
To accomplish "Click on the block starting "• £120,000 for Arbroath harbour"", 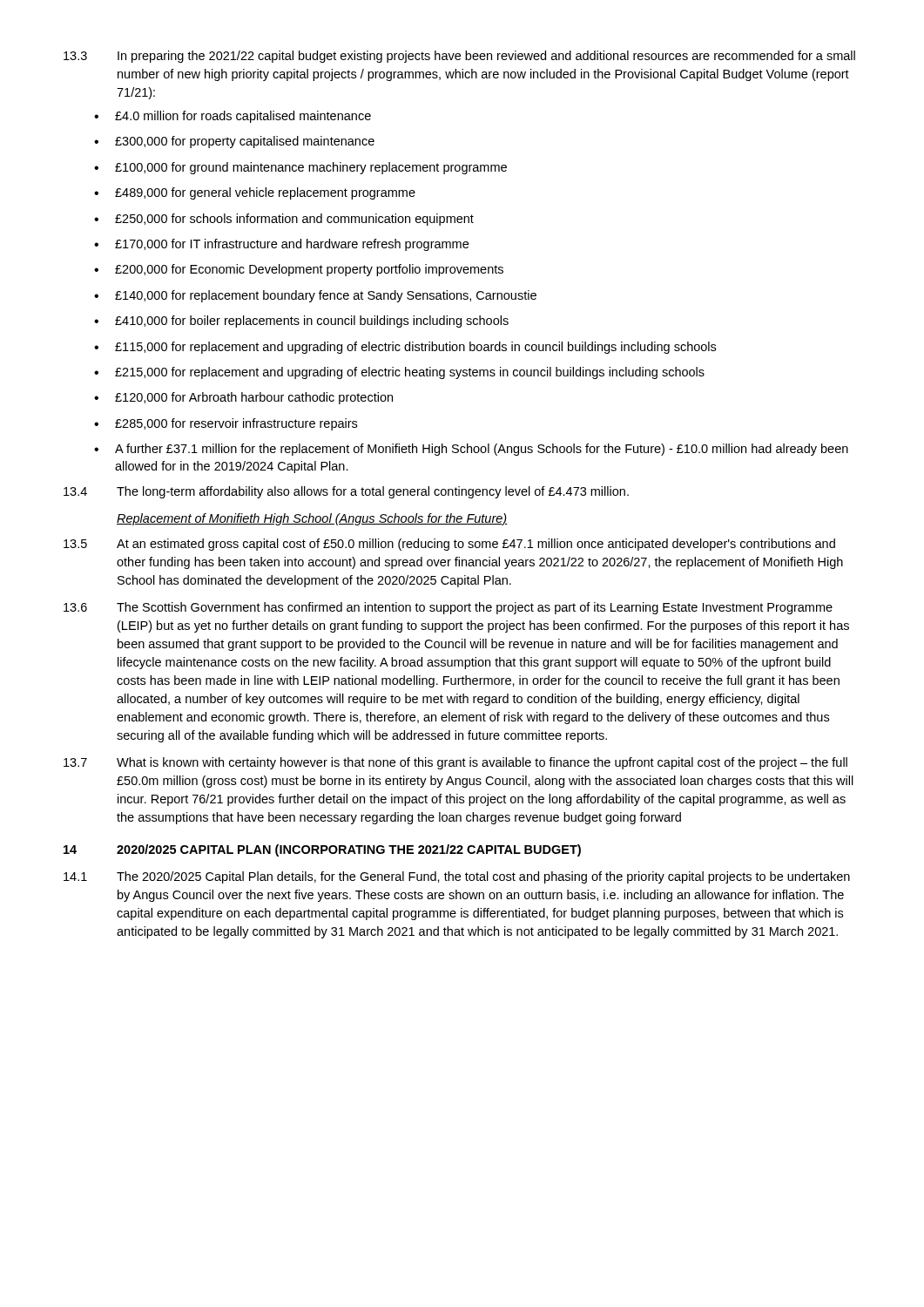I will 243,398.
